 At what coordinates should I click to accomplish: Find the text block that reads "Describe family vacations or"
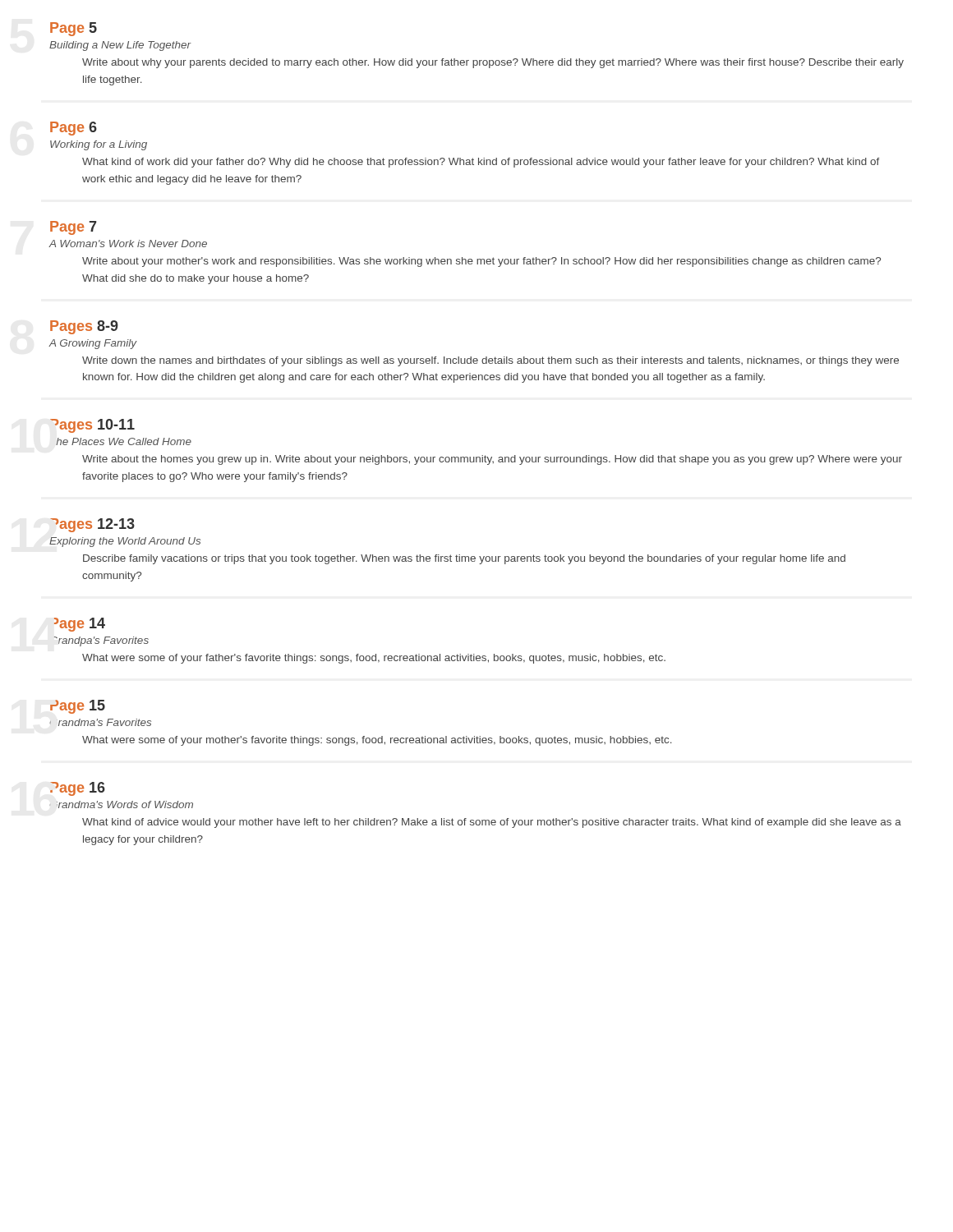[464, 567]
